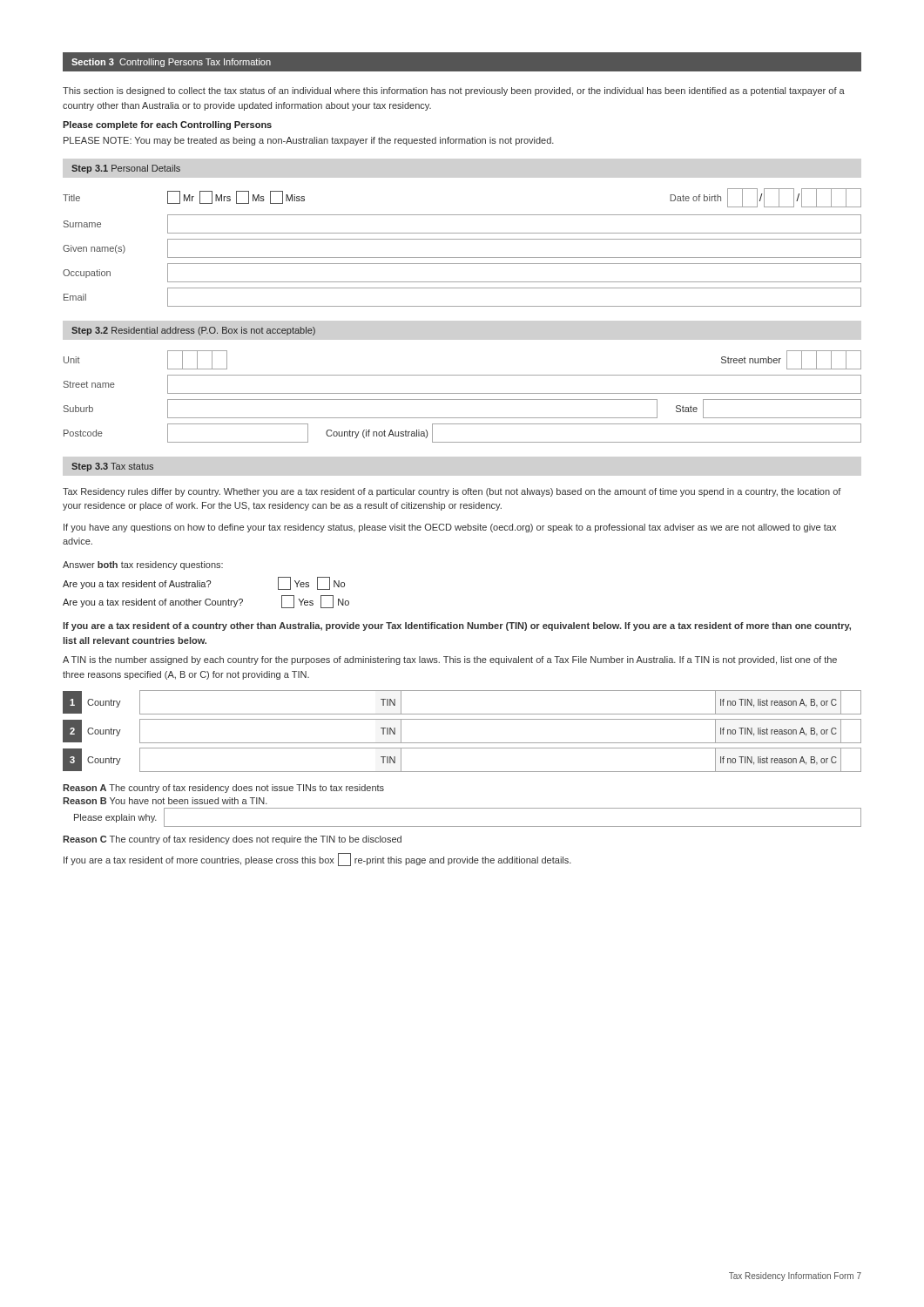Point to the element starting "This section is designed to"
Viewport: 924px width, 1307px height.
454,98
